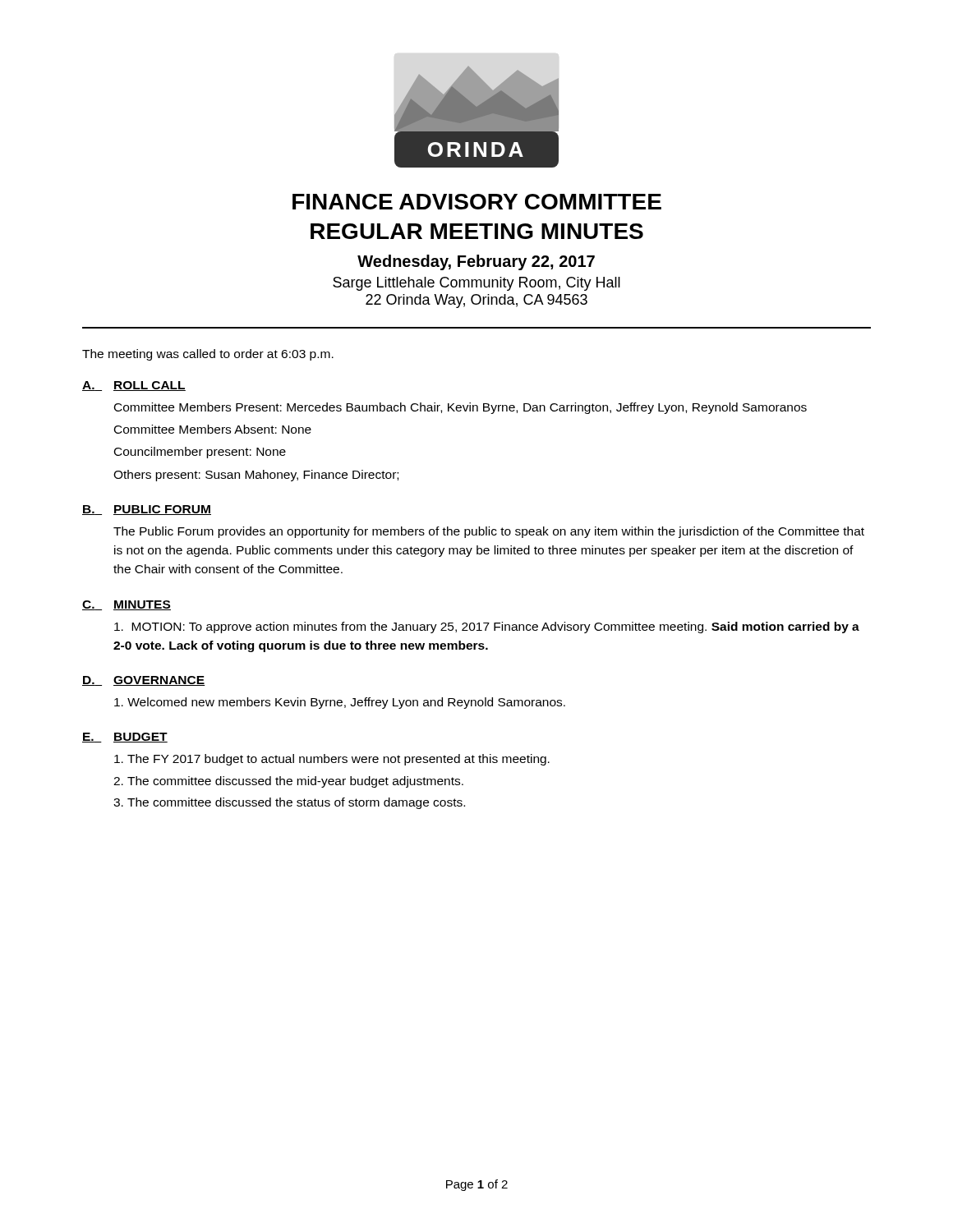Locate the logo
Image resolution: width=953 pixels, height=1232 pixels.
[x=476, y=111]
